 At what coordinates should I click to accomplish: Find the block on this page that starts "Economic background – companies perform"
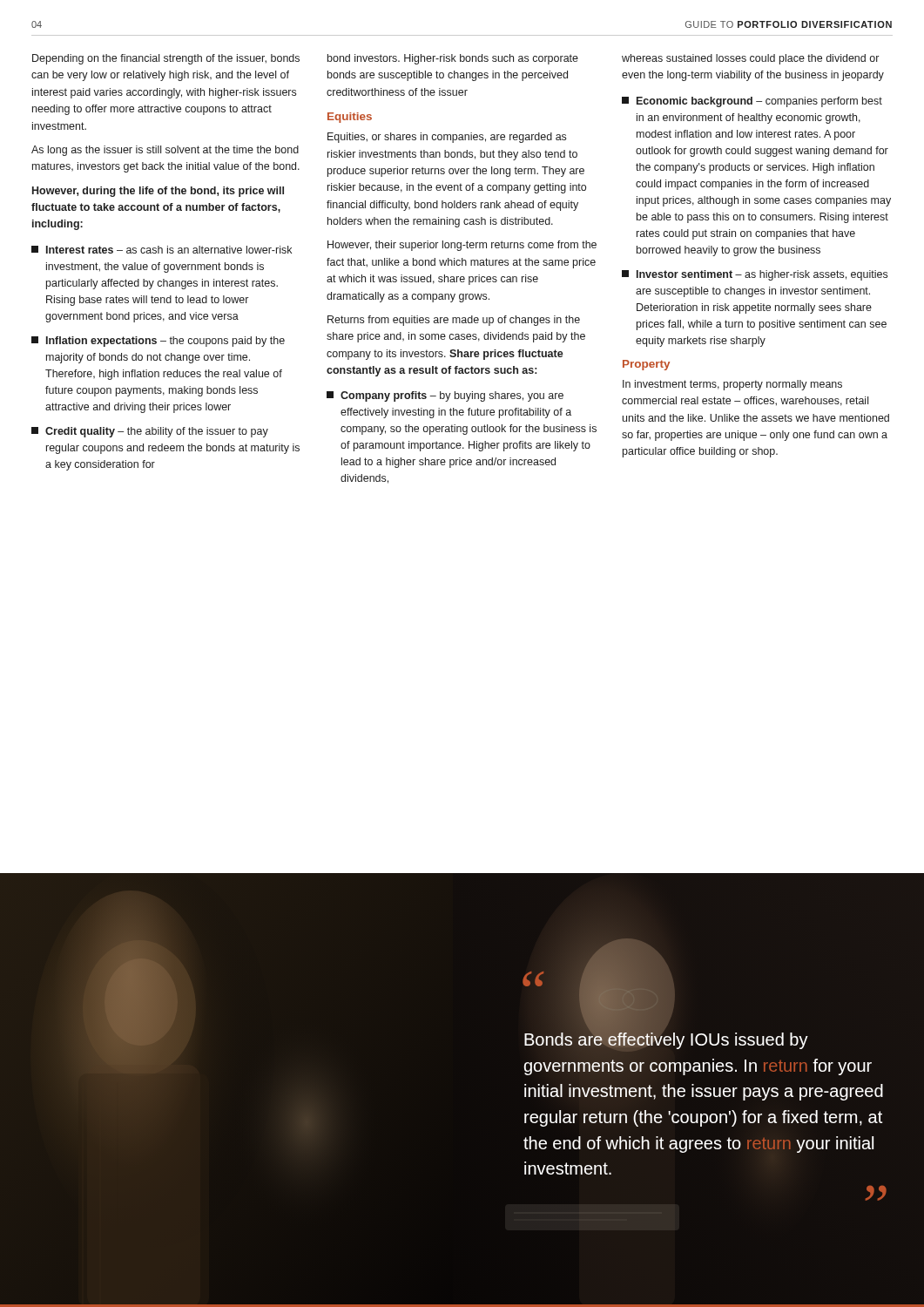(x=757, y=176)
